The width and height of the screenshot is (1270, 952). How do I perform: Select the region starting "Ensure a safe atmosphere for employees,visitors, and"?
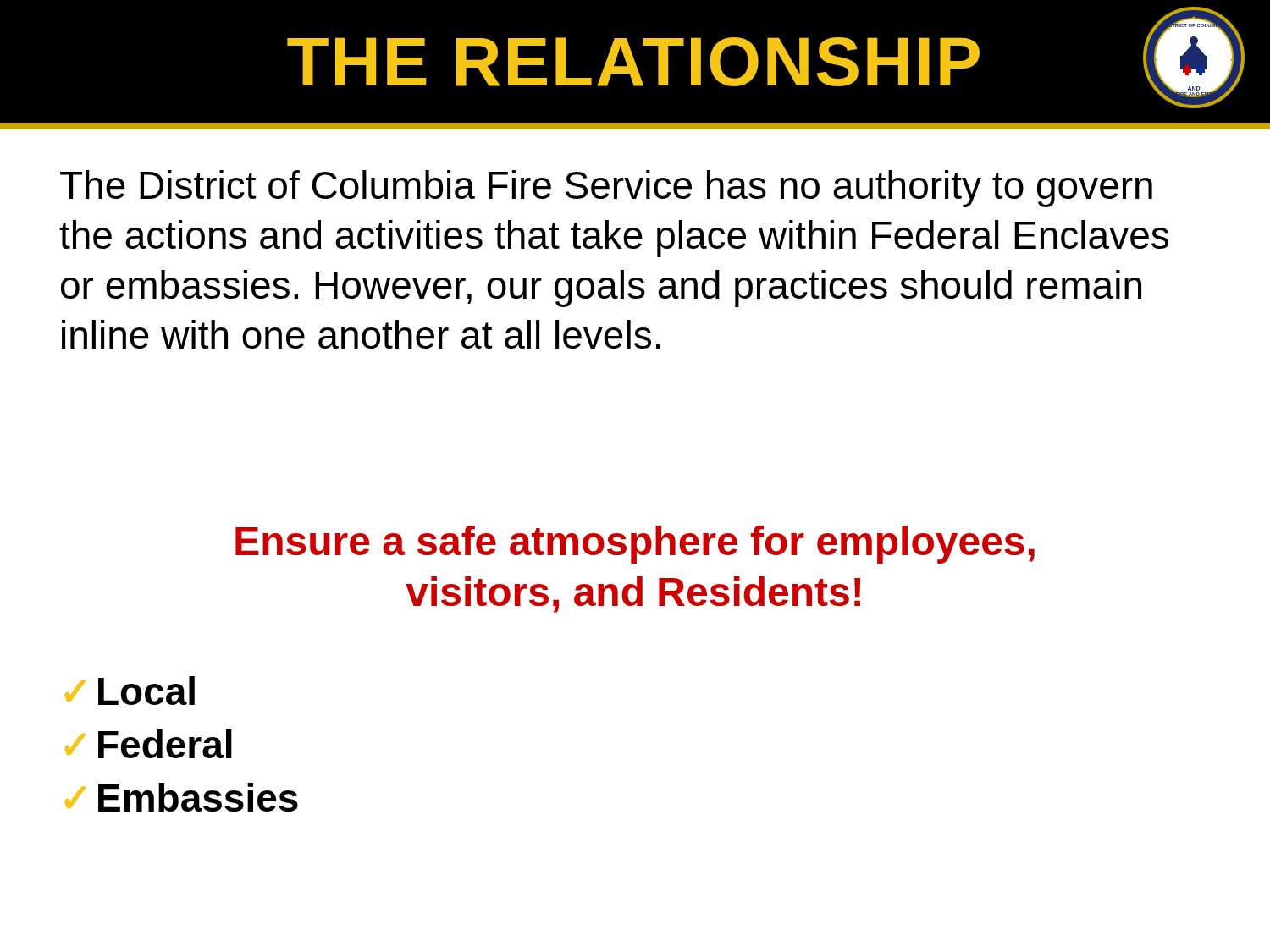(x=635, y=567)
